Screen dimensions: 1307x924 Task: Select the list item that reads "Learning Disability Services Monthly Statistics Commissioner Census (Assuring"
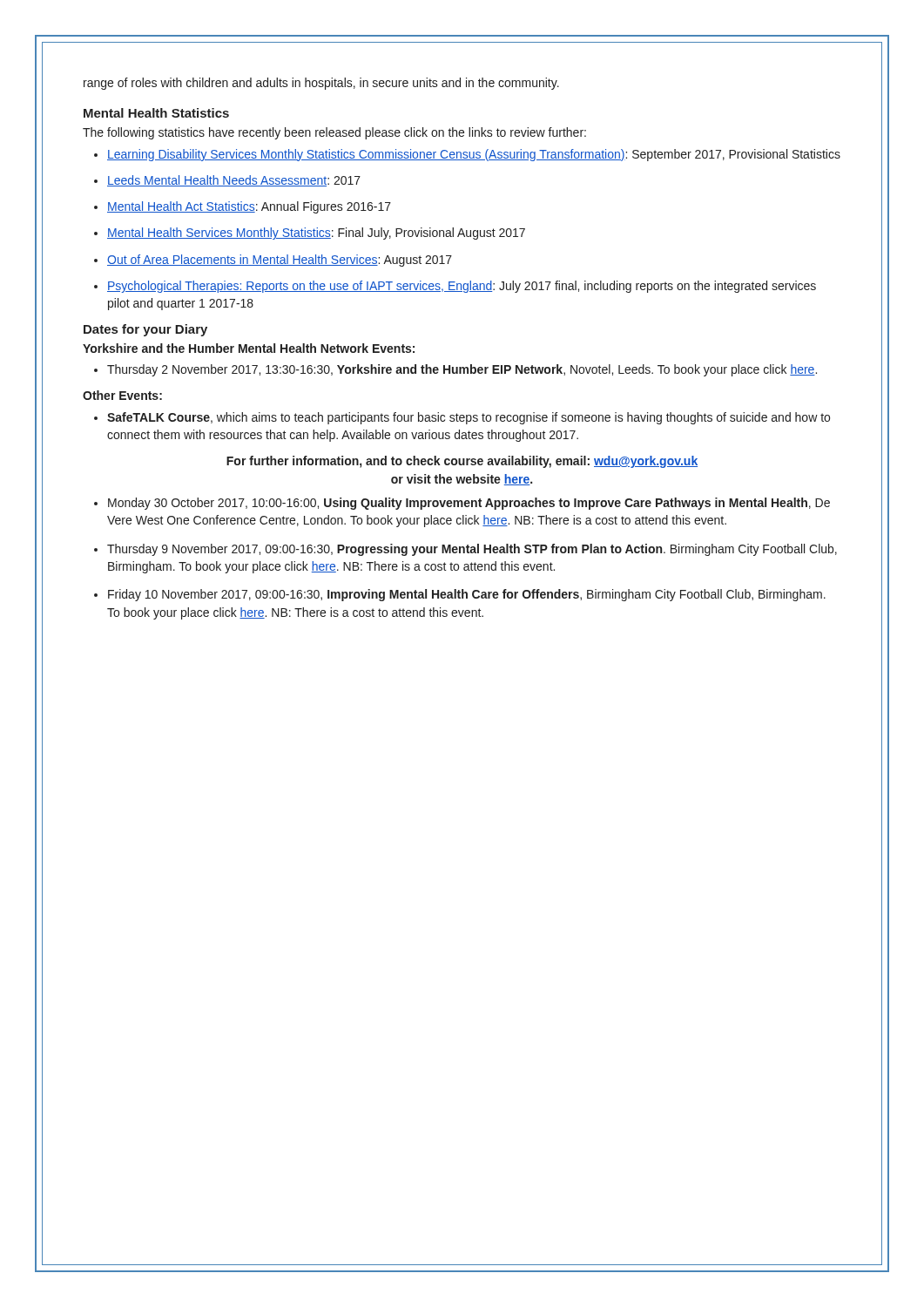[x=474, y=154]
